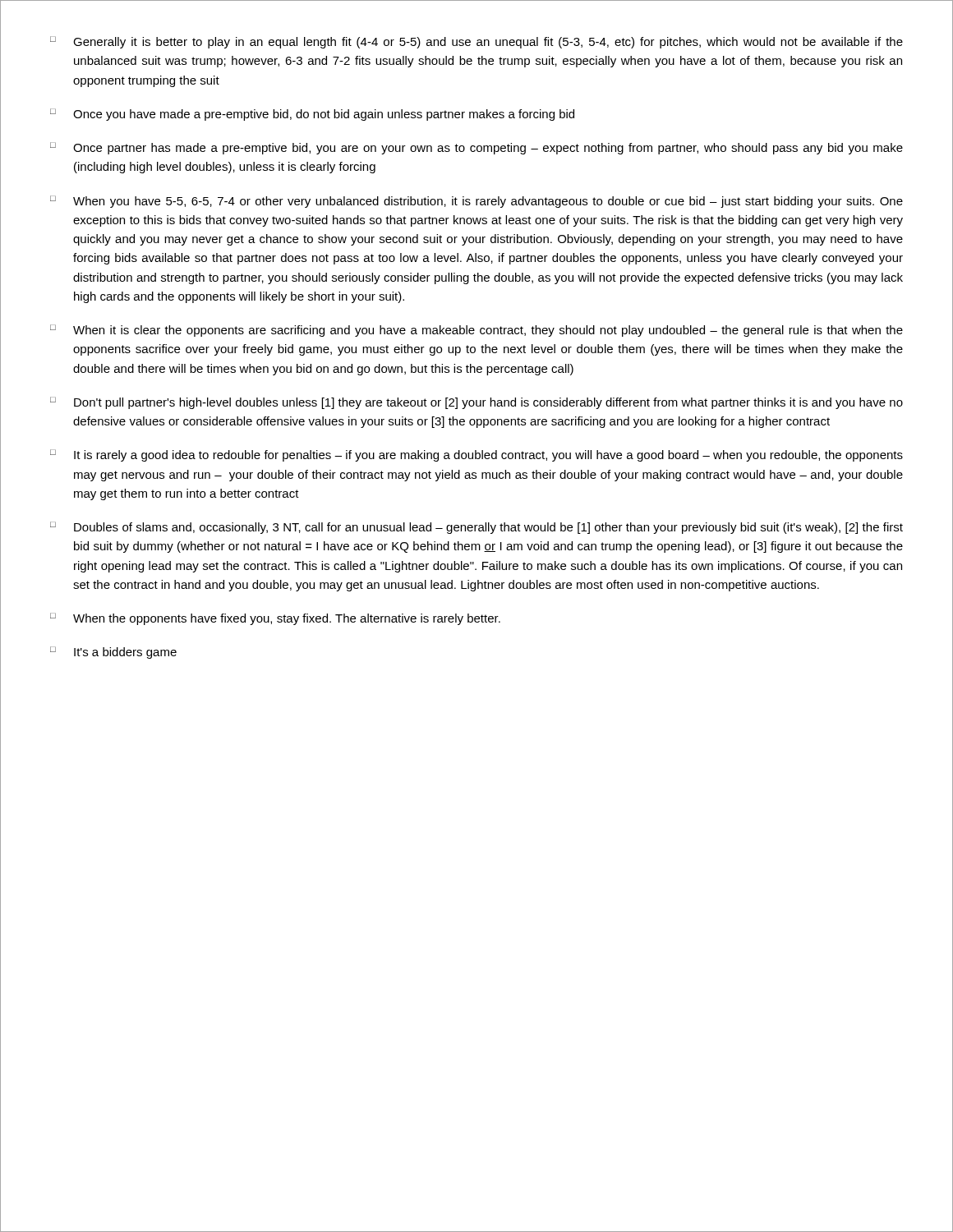
Task: Locate the block starting "□ When you"
Action: tap(476, 248)
